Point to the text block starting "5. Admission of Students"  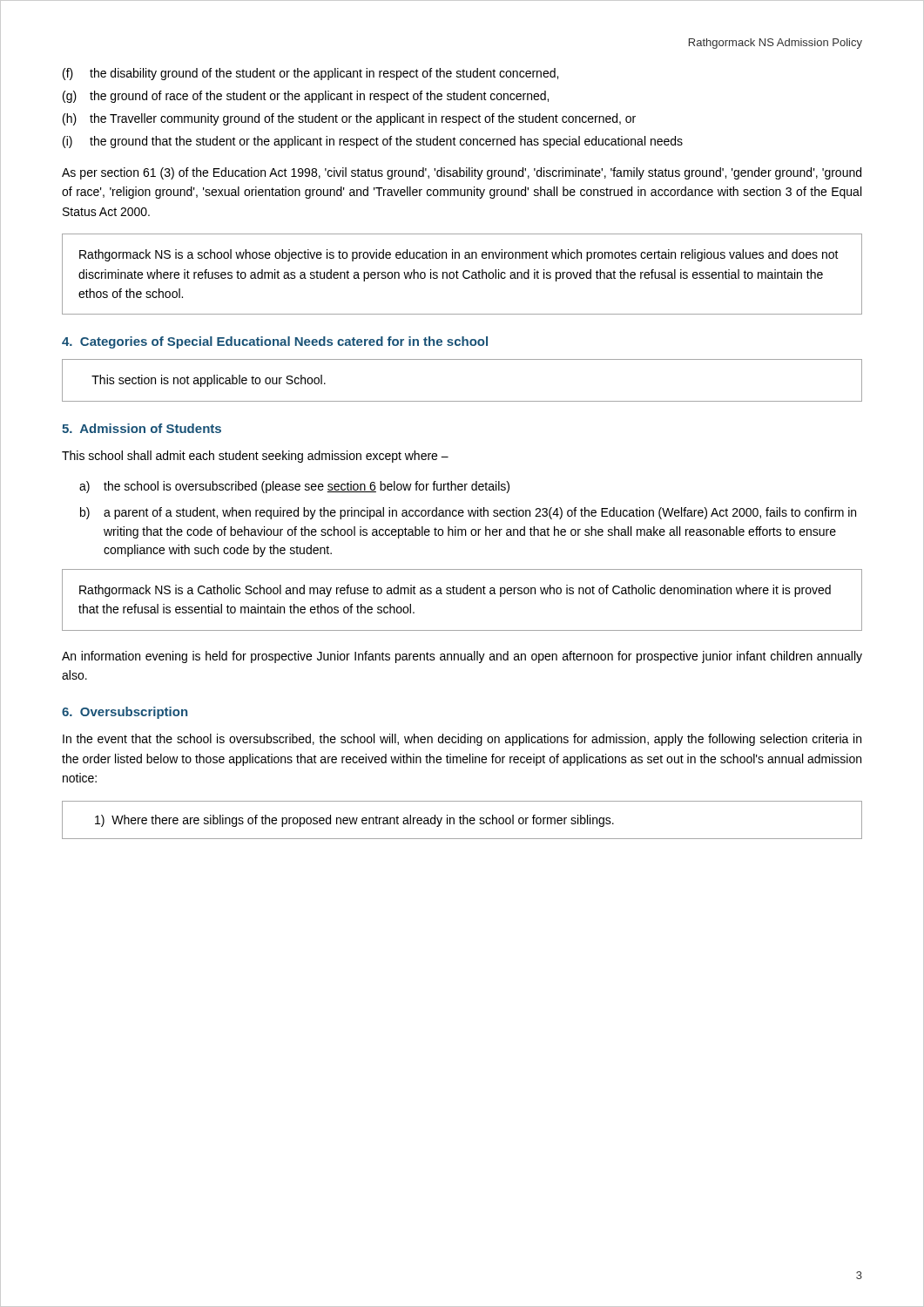click(x=142, y=428)
